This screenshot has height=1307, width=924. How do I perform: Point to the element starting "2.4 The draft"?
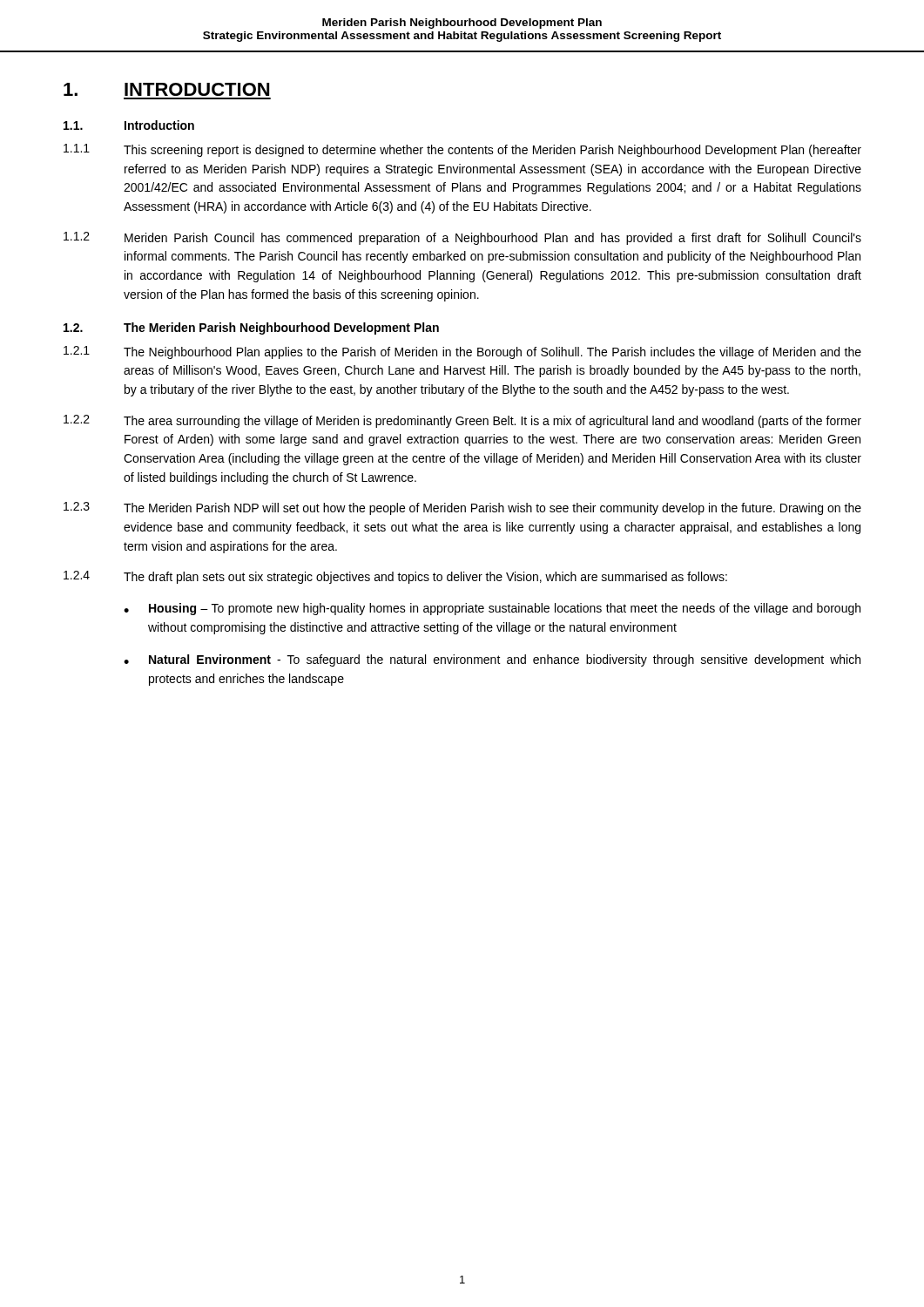[x=462, y=578]
